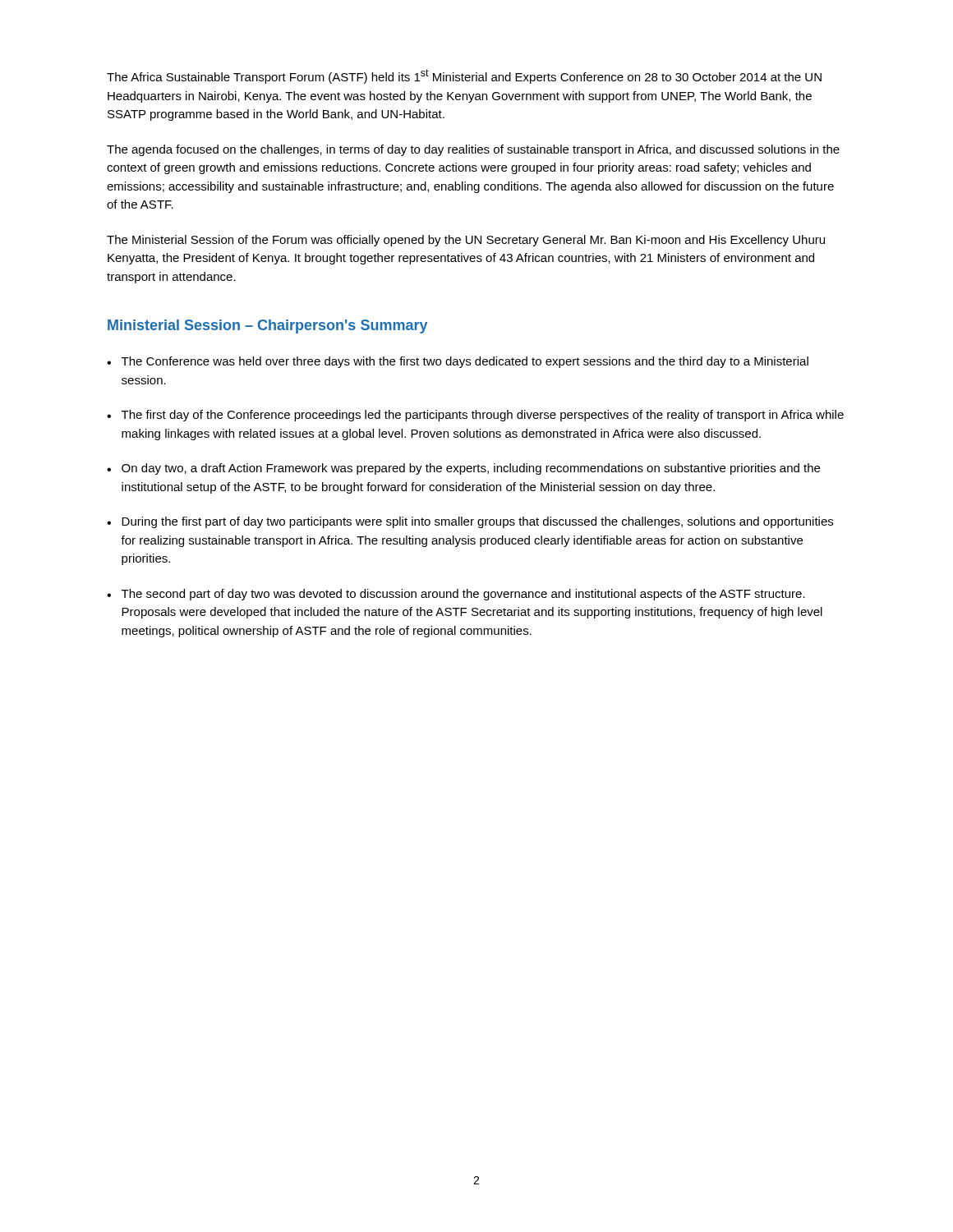Point to the block beginning "The Conference was held over"
Viewport: 953px width, 1232px height.
[x=484, y=371]
